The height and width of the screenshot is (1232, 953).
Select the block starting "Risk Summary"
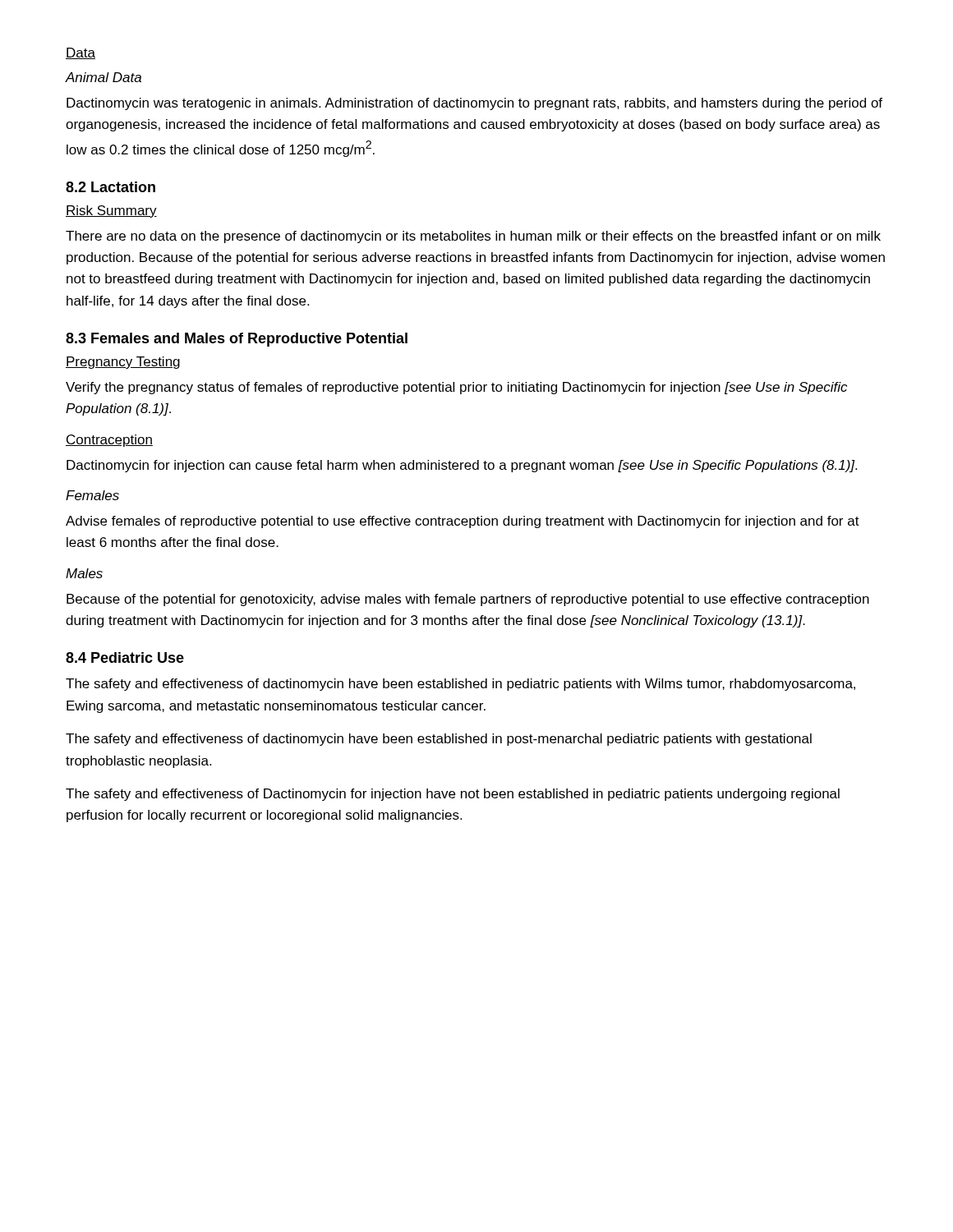pos(111,210)
